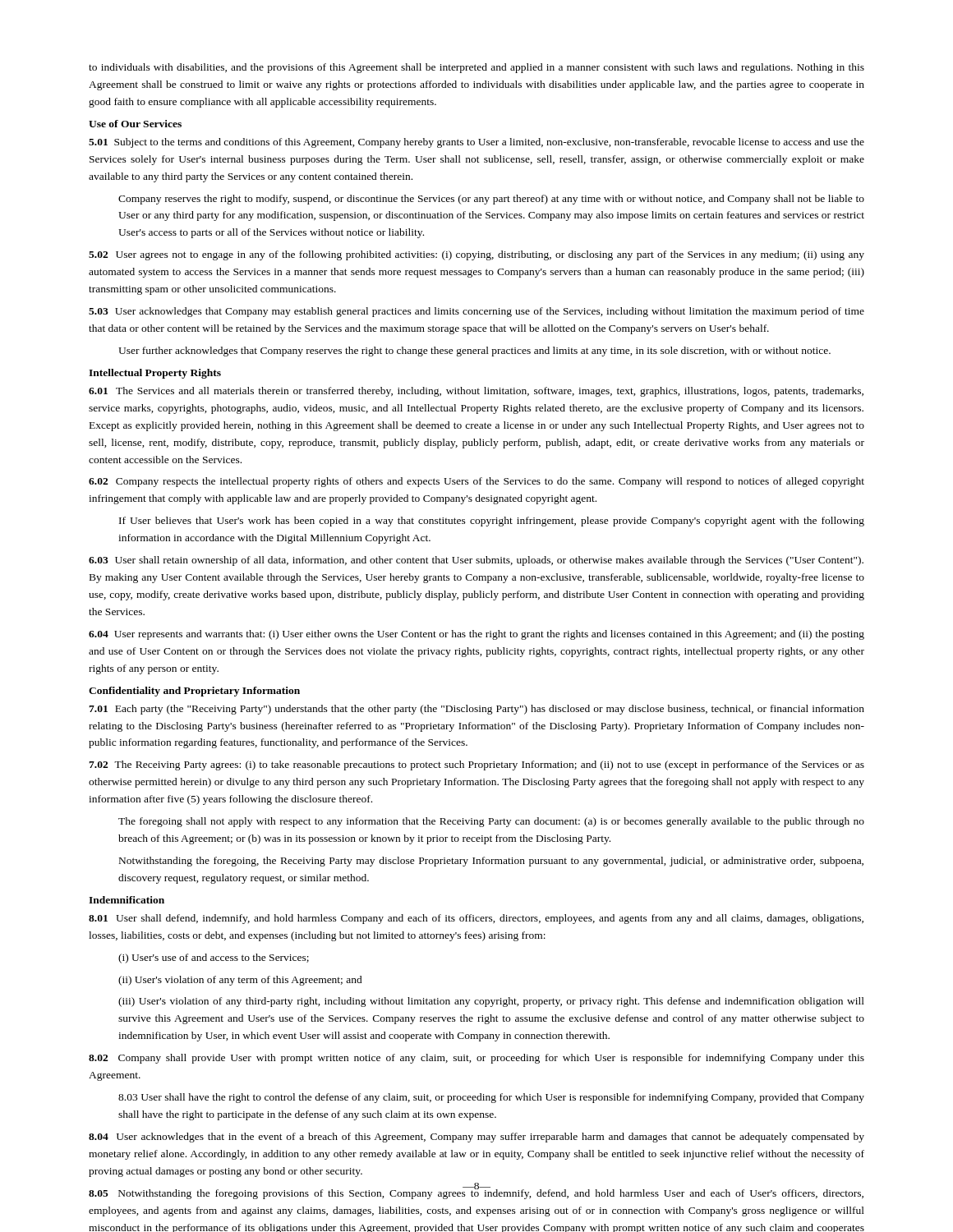Locate the element starting "The foregoing shall not apply with respect"
Screen dimensions: 1232x953
491,830
